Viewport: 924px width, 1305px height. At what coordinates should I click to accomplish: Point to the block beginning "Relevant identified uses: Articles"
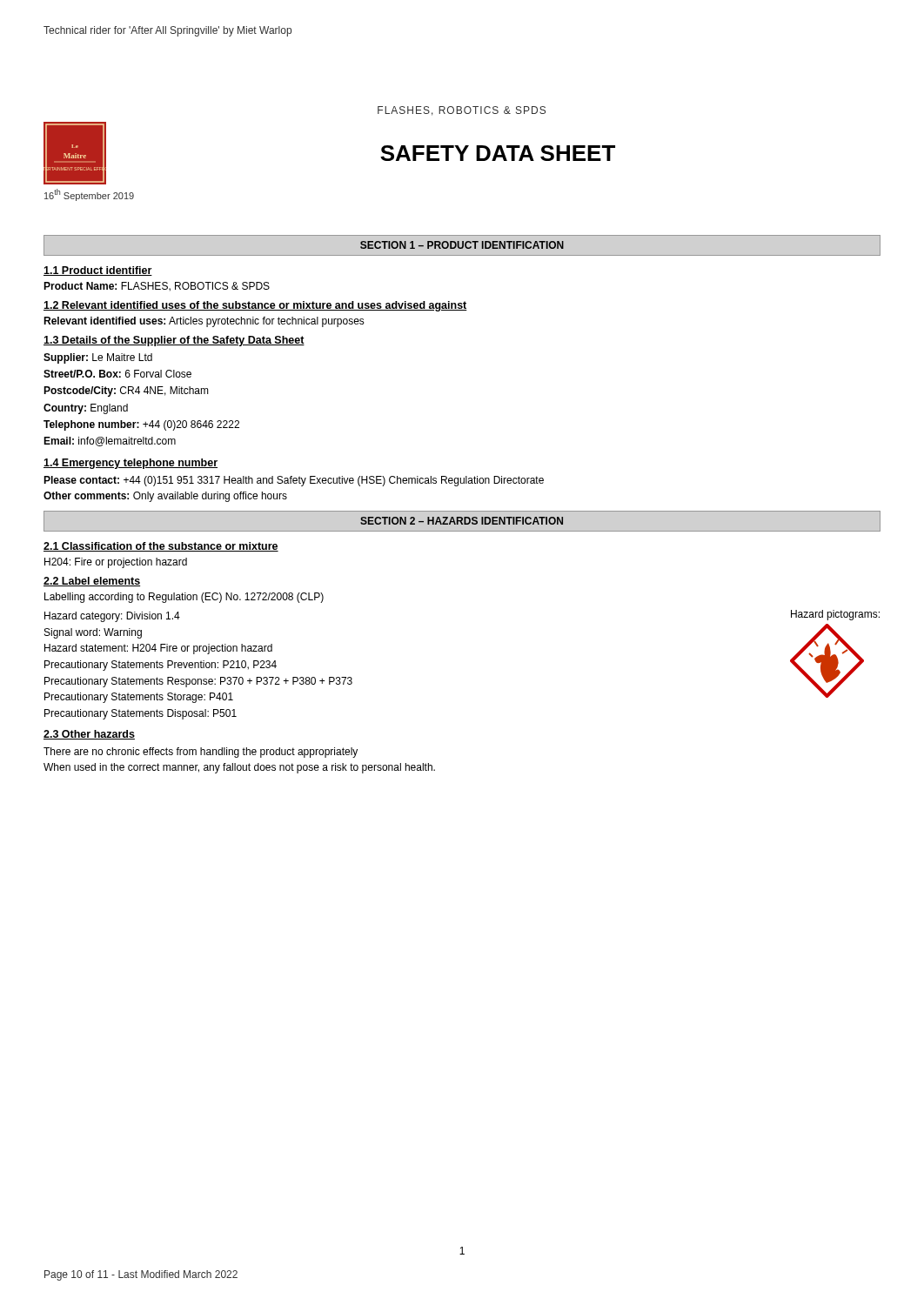click(x=204, y=321)
